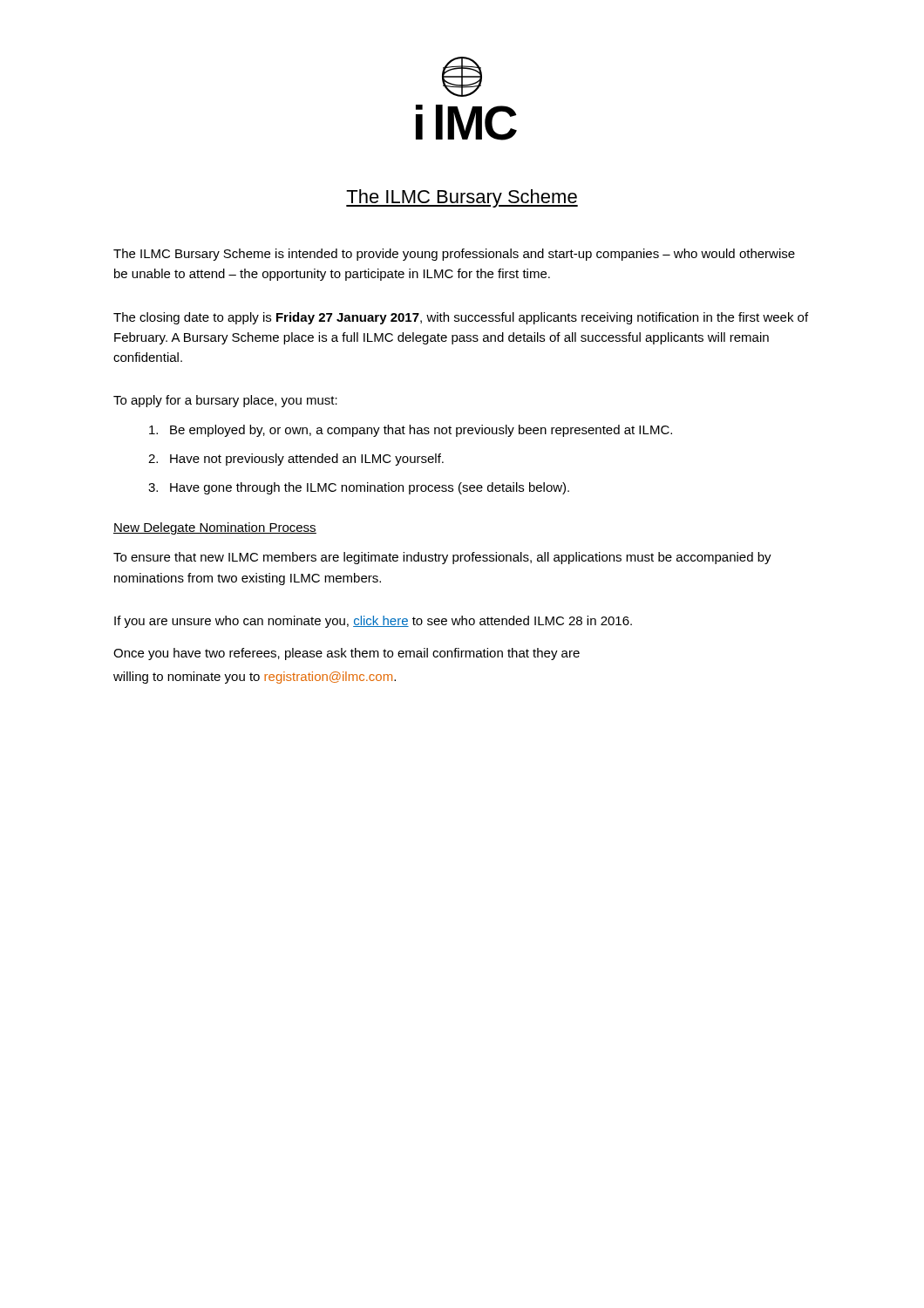Point to the block beginning "2. Have not"
924x1308 pixels.
tap(296, 460)
